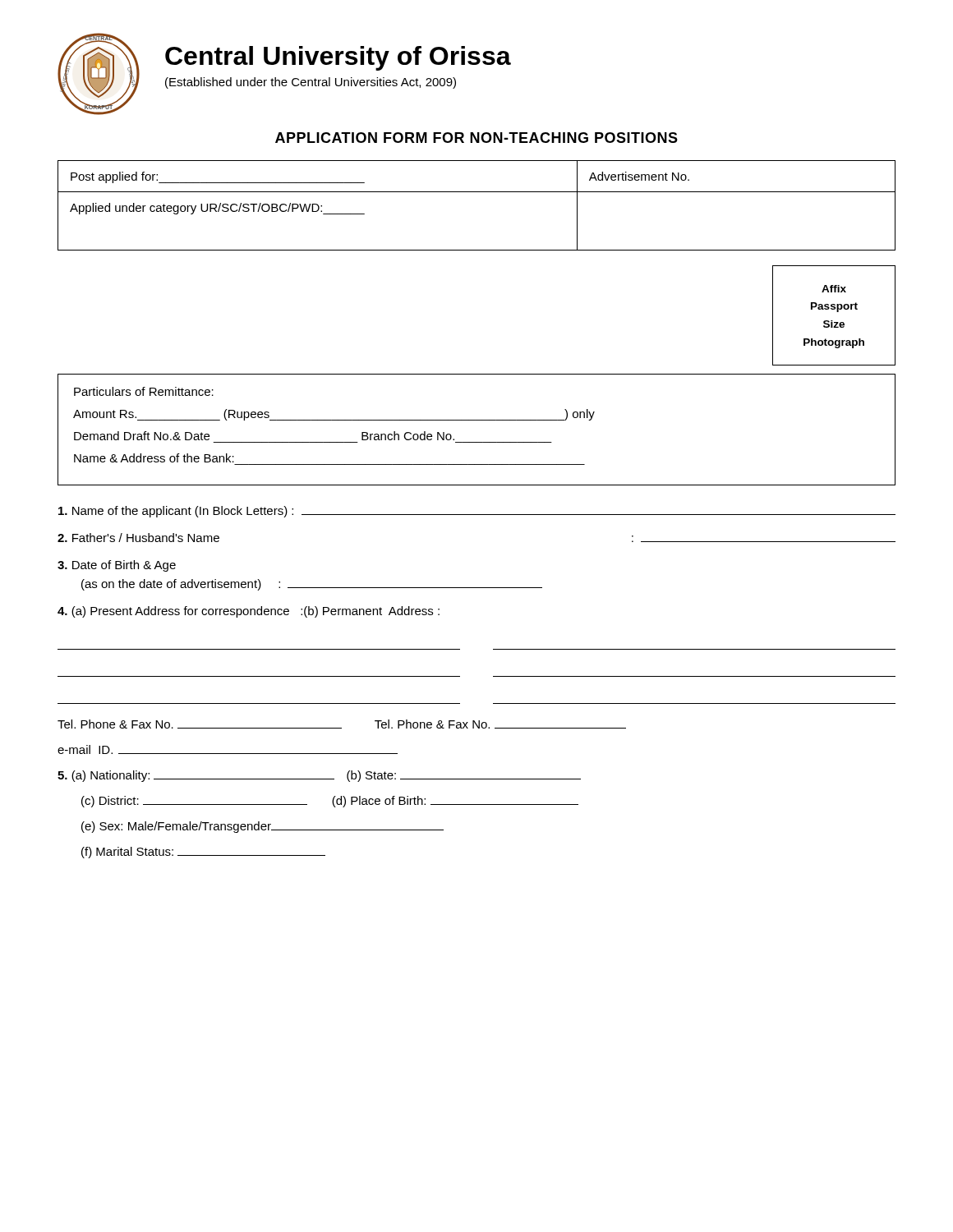Click the passage that begins "4. (a) Present Address"
The image size is (953, 1232).
tap(249, 611)
